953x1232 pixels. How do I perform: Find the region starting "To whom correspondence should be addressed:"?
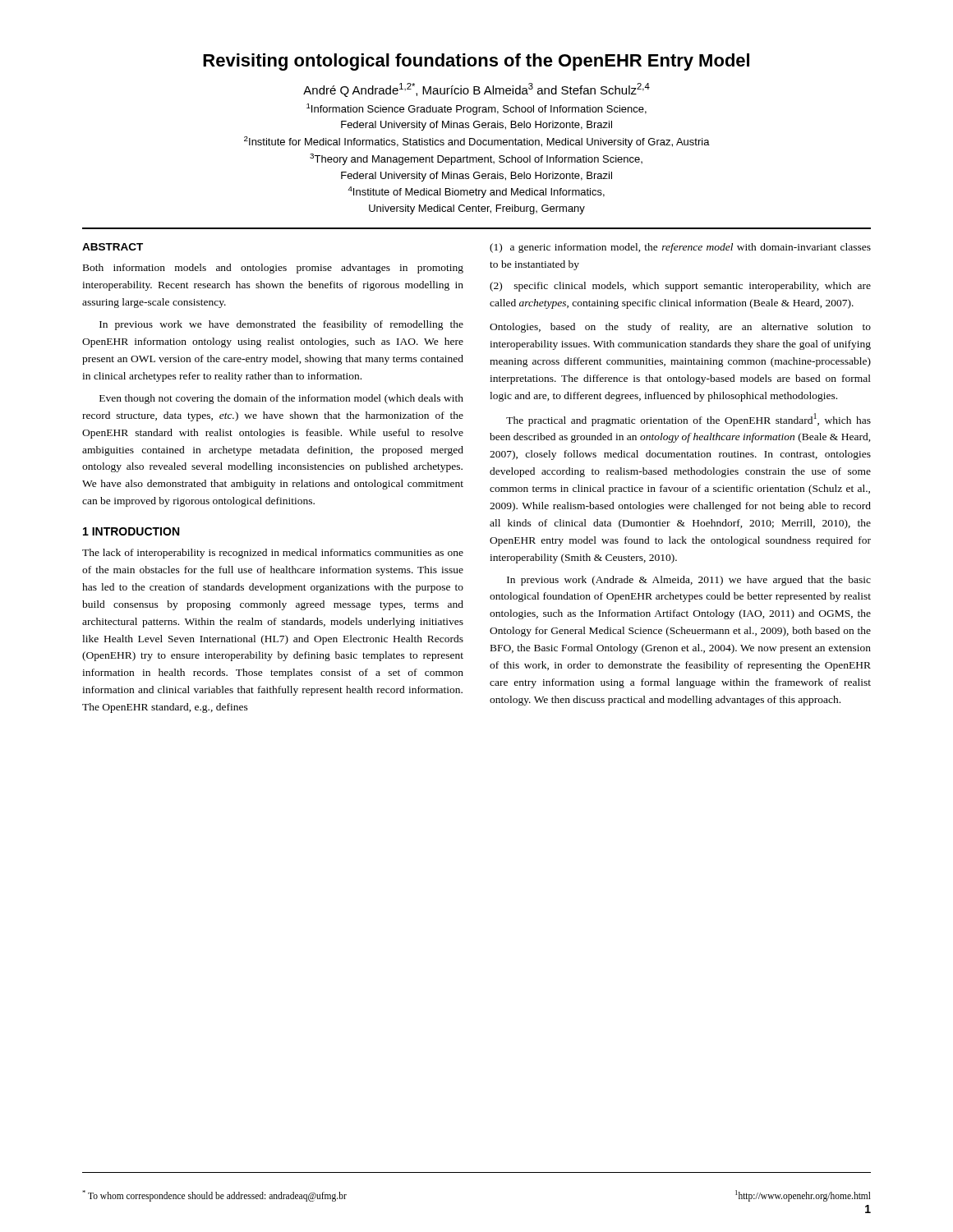[214, 1195]
